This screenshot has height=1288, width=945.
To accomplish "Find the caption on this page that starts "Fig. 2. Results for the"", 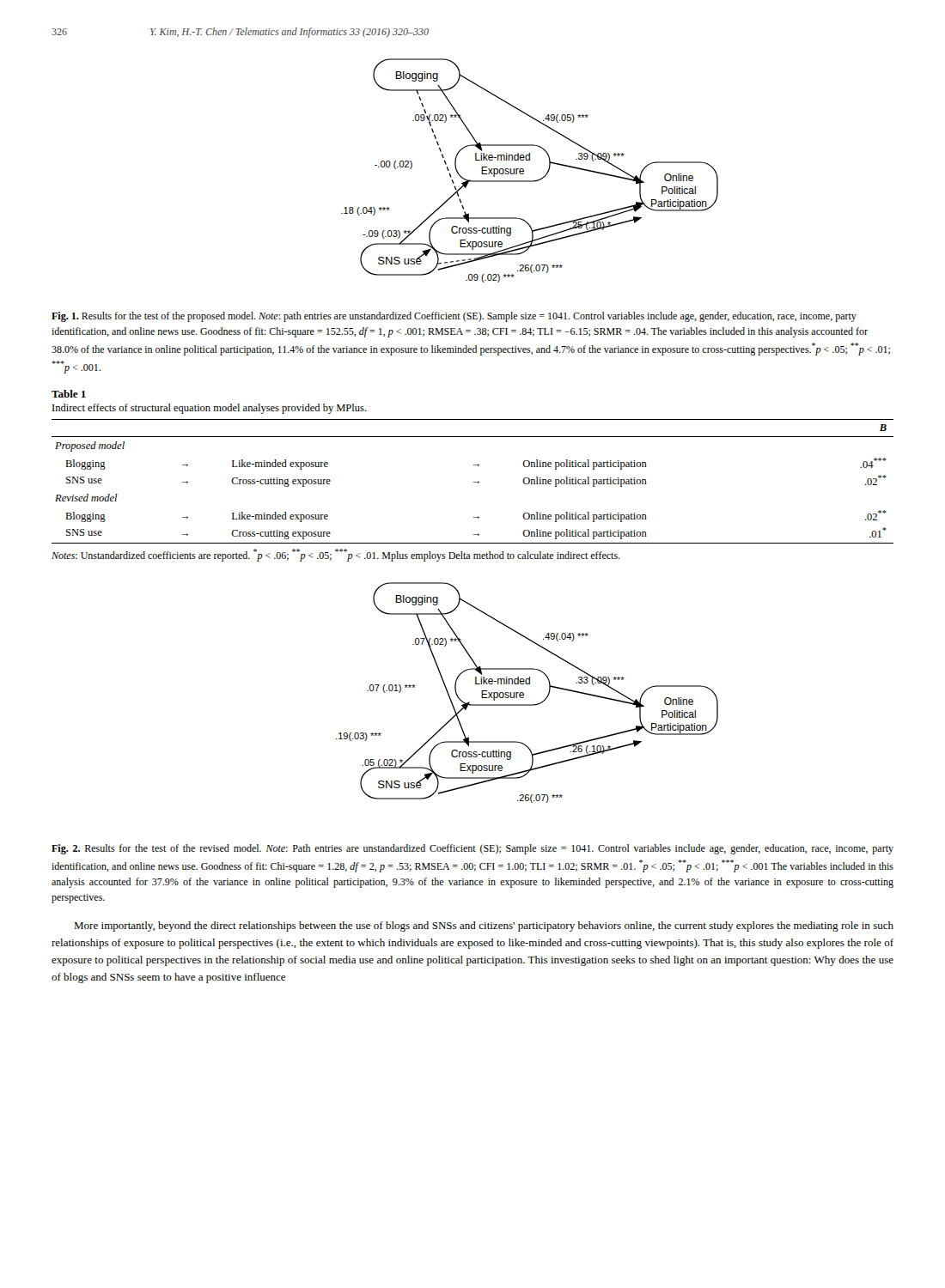I will [x=472, y=873].
